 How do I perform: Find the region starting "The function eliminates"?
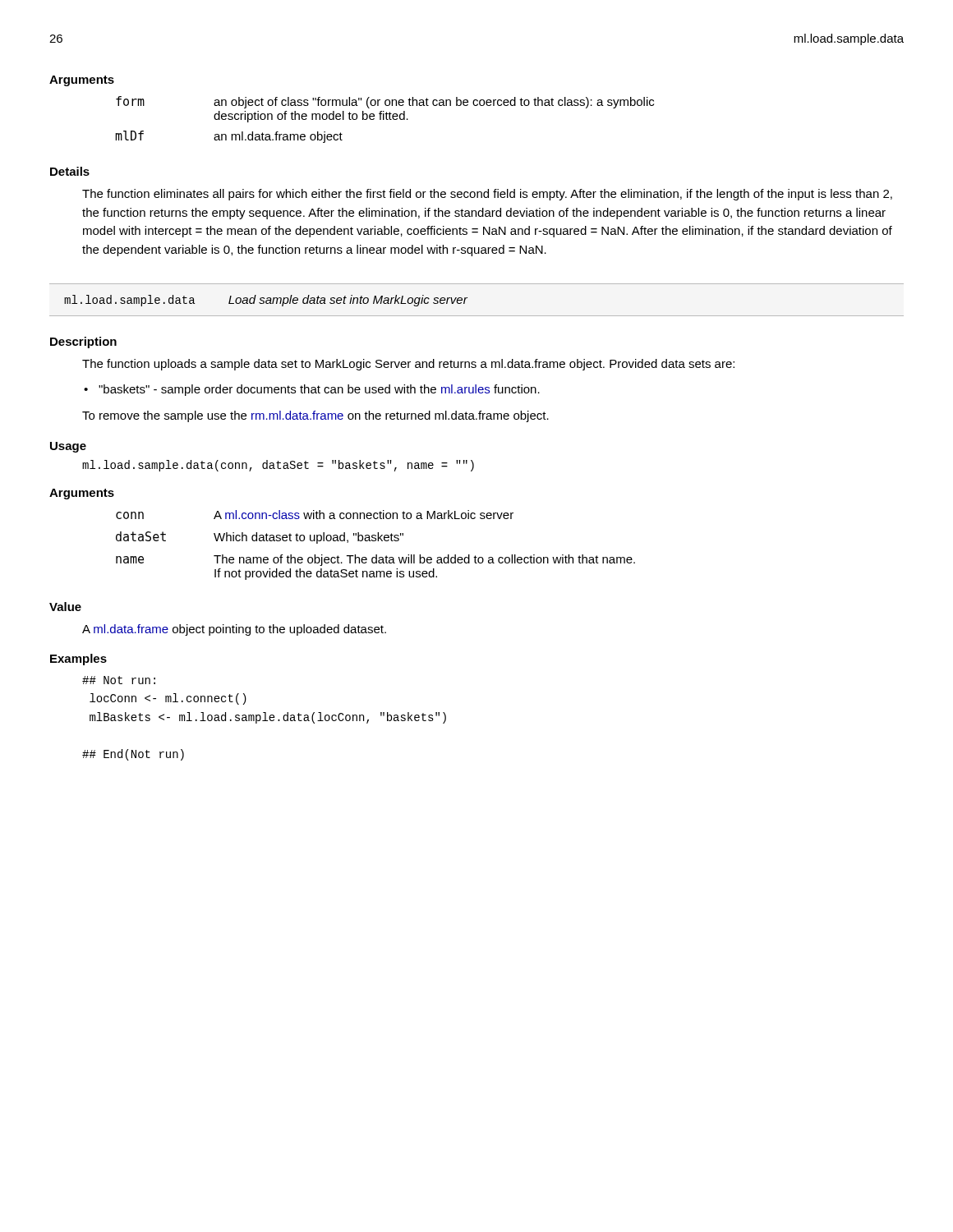pyautogui.click(x=488, y=221)
